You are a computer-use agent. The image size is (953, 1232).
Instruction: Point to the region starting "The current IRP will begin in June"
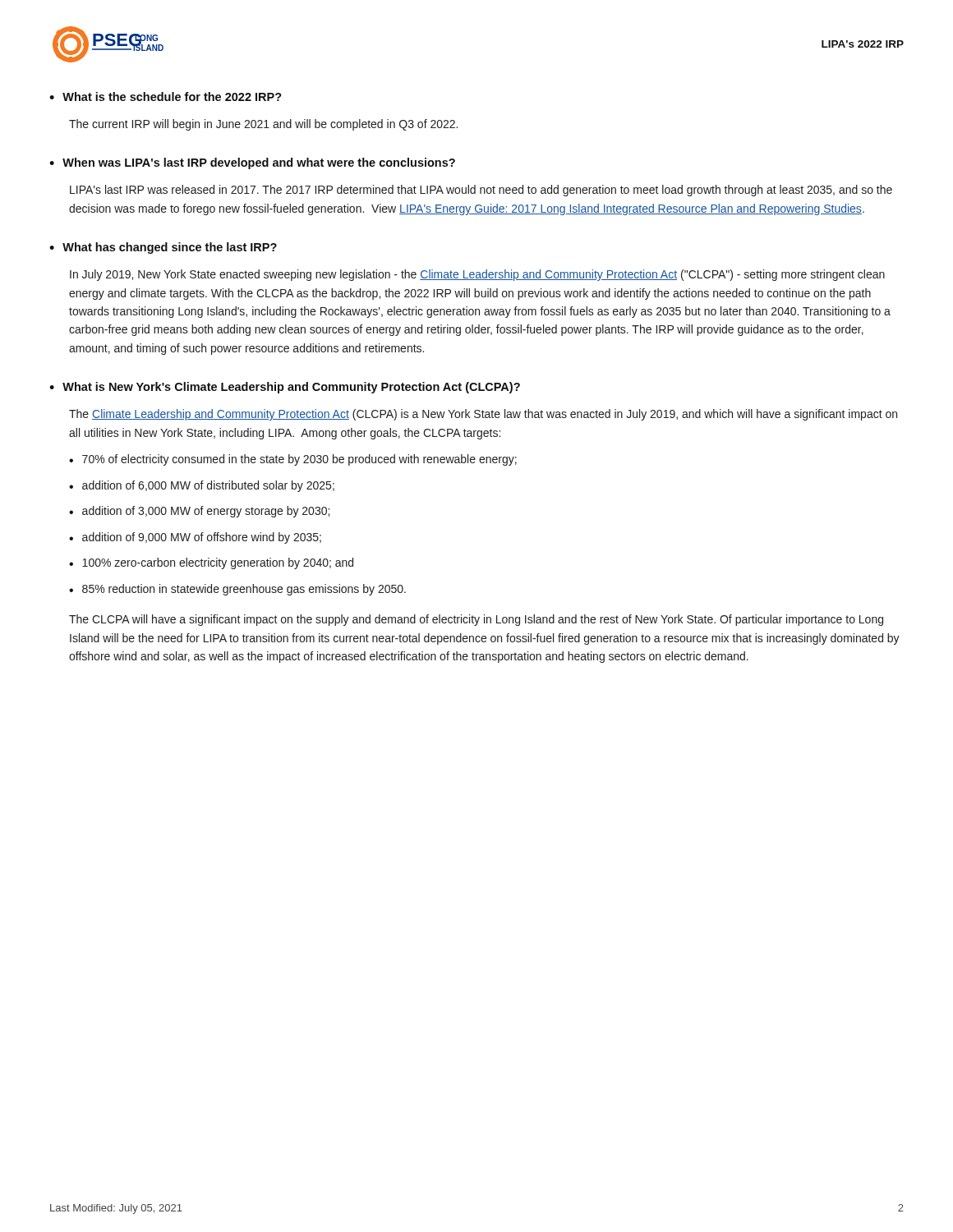click(x=264, y=124)
